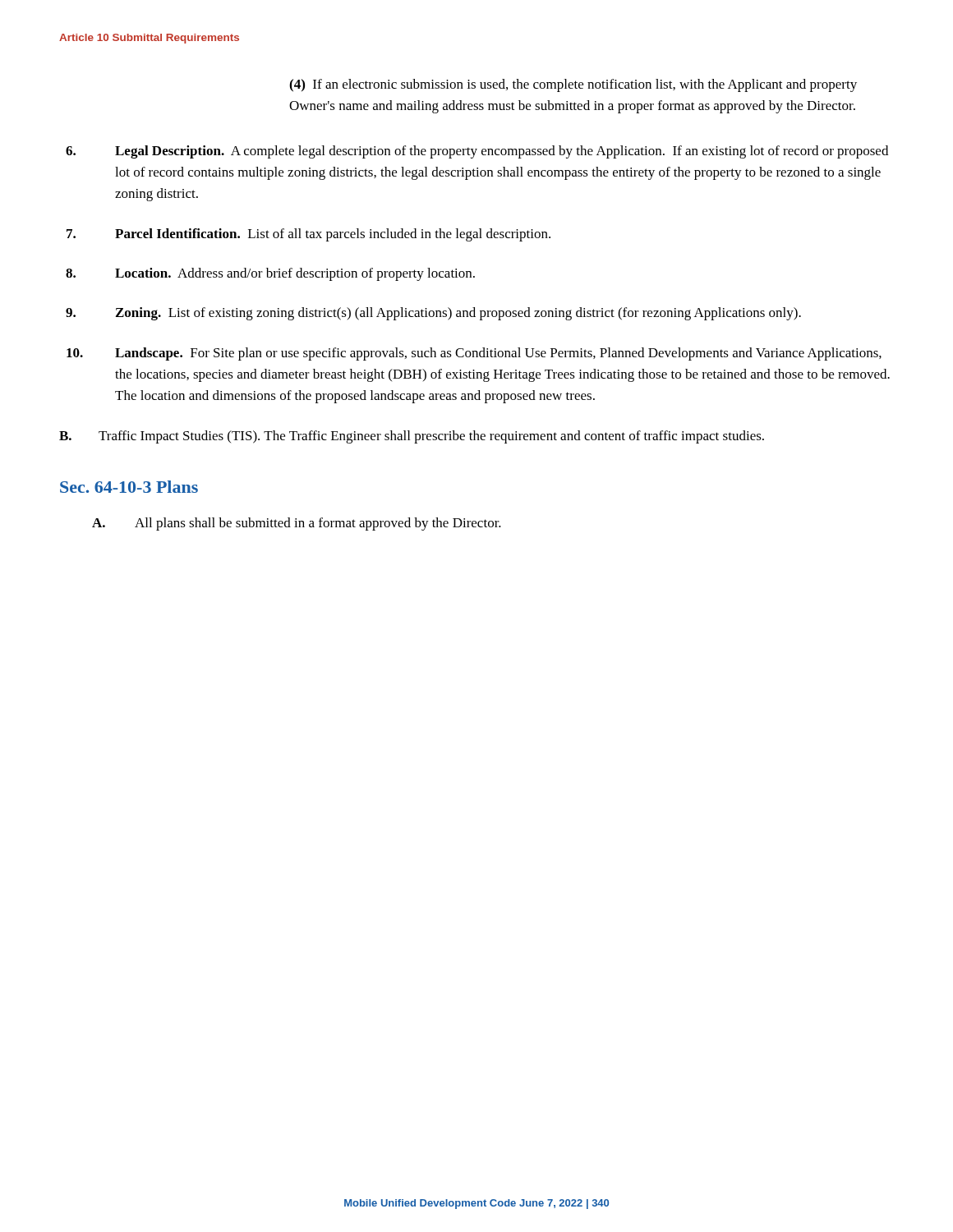Locate the element starting "A. All plans shall be submitted in"

493,523
